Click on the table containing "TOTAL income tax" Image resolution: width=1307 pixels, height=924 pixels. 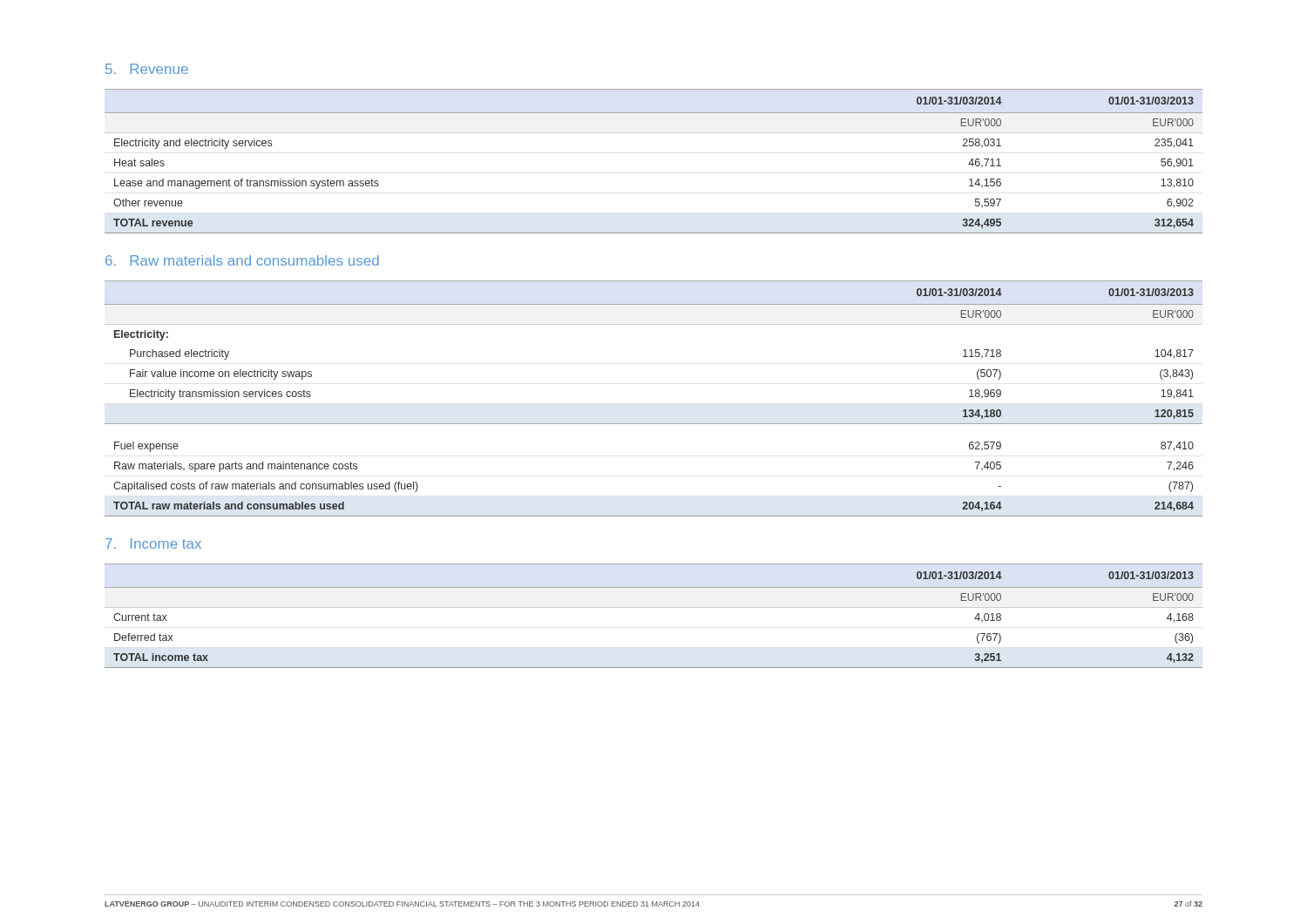point(654,616)
